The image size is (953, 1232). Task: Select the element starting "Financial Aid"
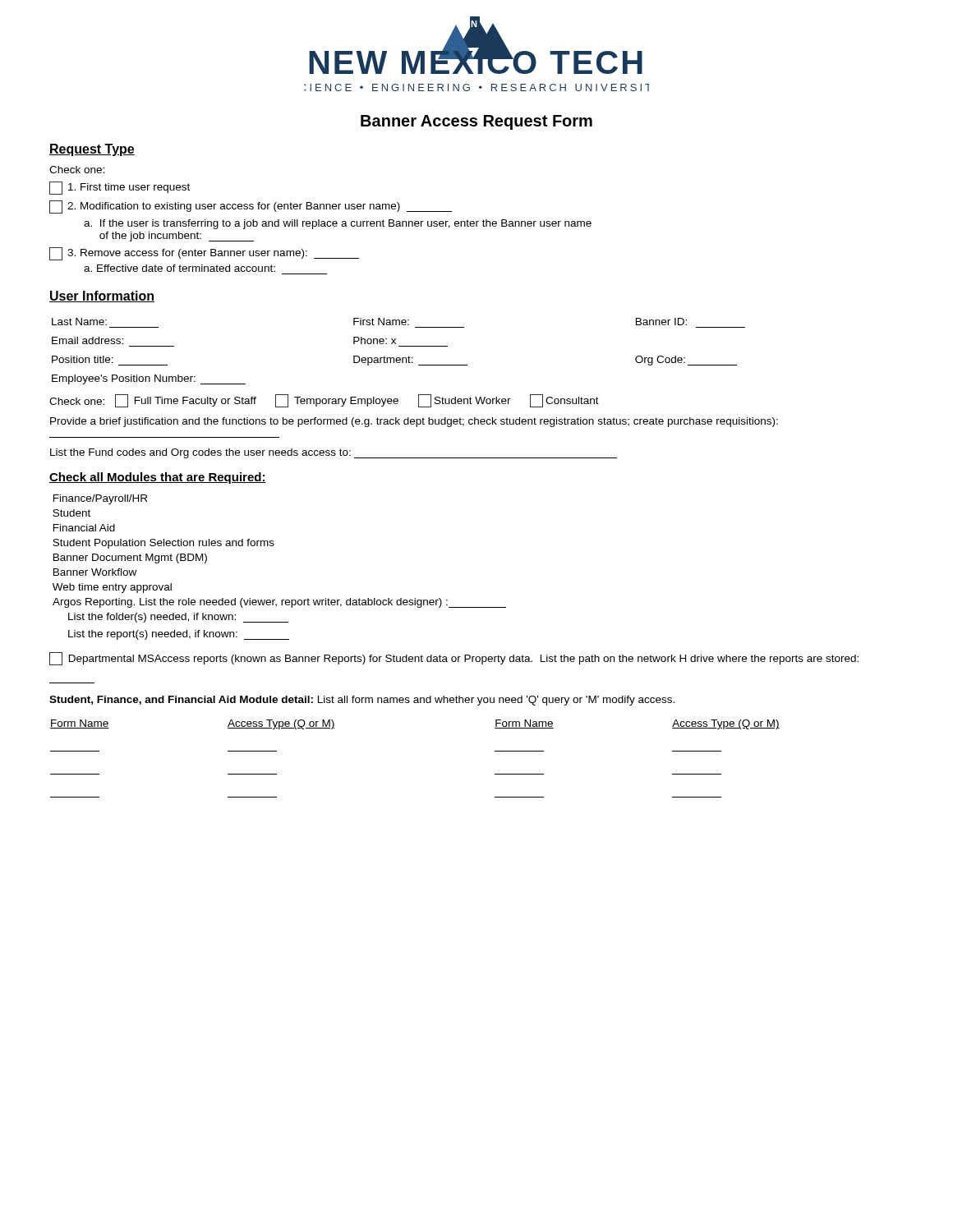82,527
